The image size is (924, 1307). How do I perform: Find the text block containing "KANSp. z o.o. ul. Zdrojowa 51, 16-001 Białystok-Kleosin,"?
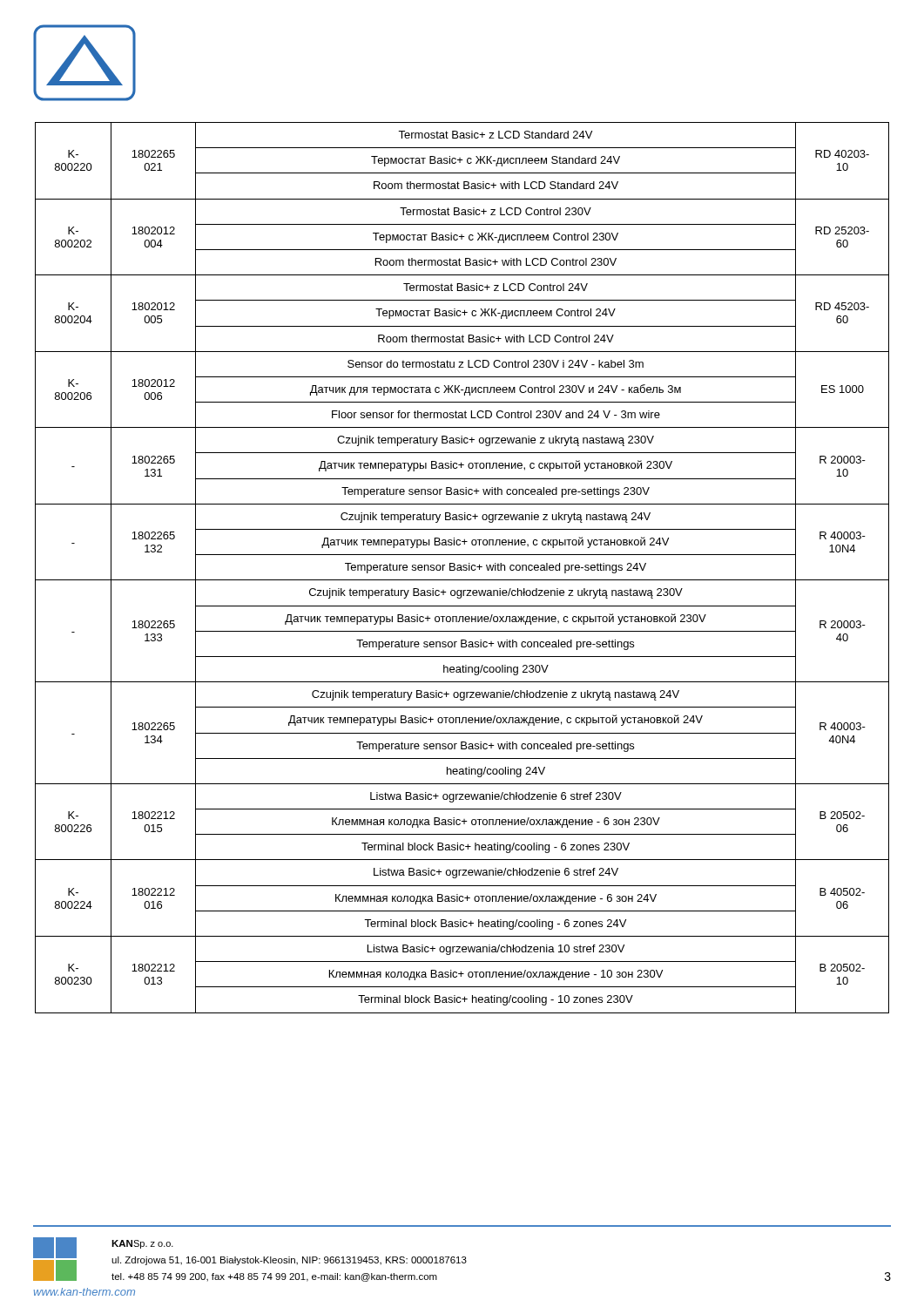289,1260
